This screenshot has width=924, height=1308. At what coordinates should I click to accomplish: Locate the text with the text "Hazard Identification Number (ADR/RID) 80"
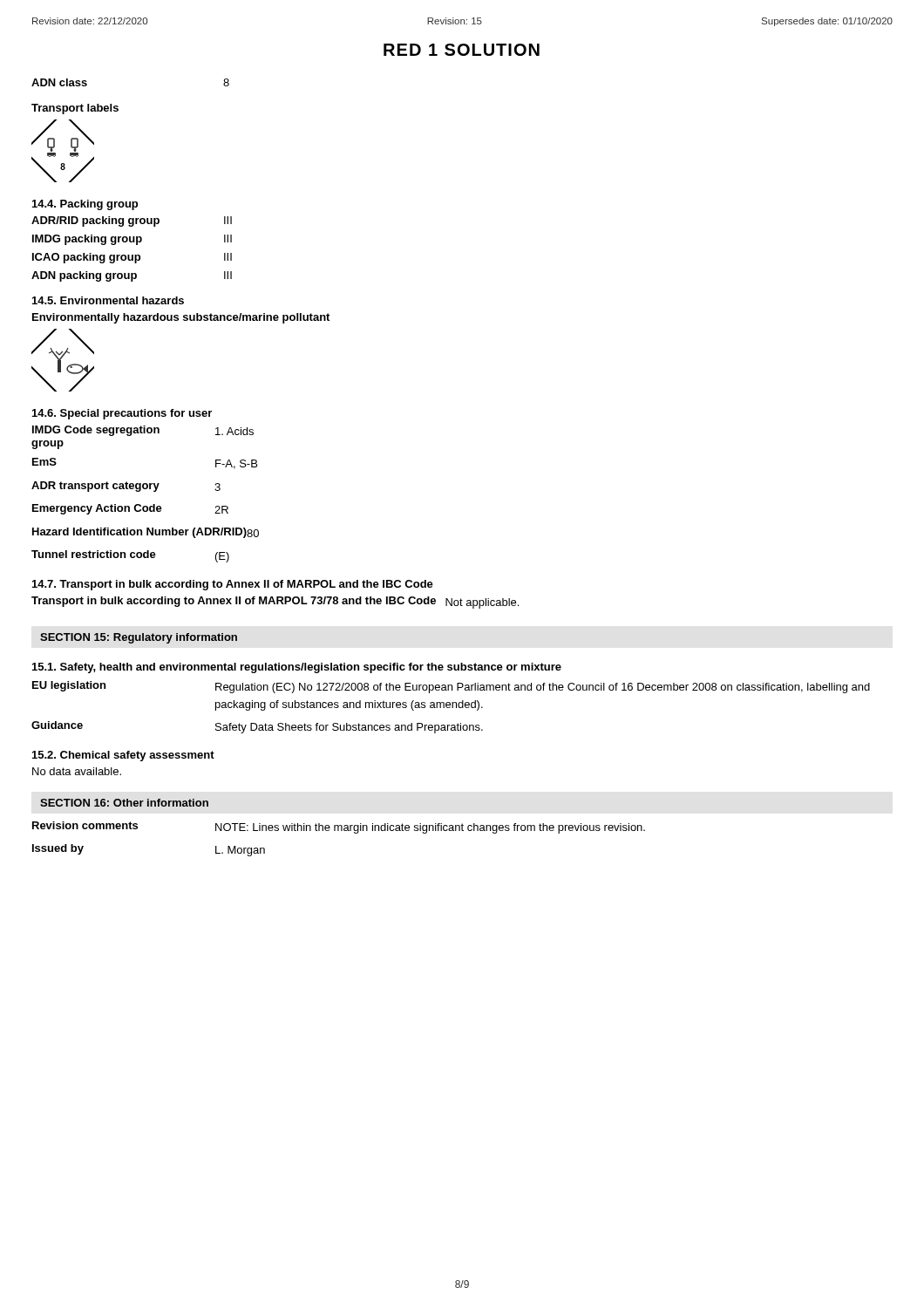point(146,533)
